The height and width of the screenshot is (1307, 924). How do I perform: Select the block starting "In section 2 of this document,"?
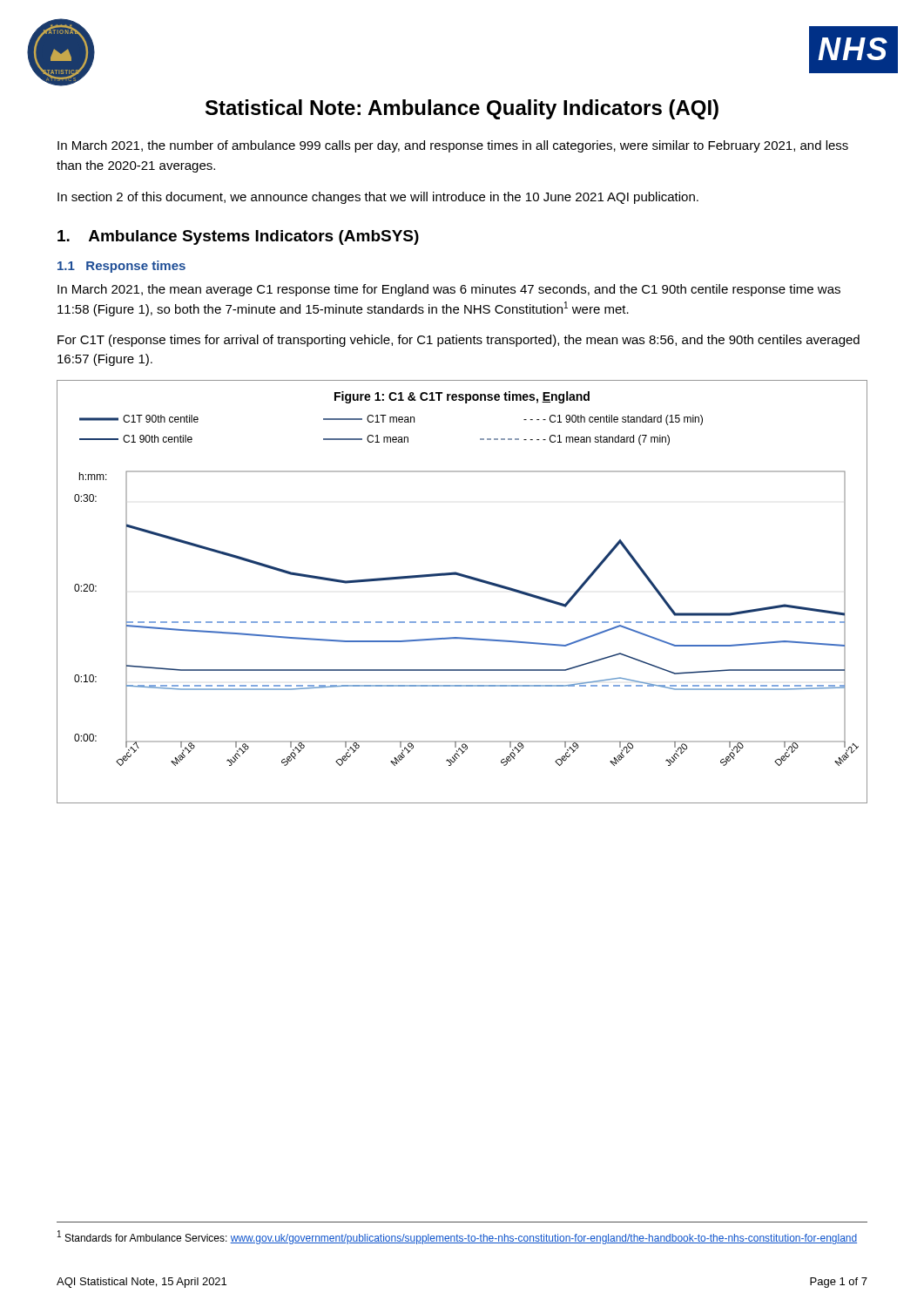(378, 197)
